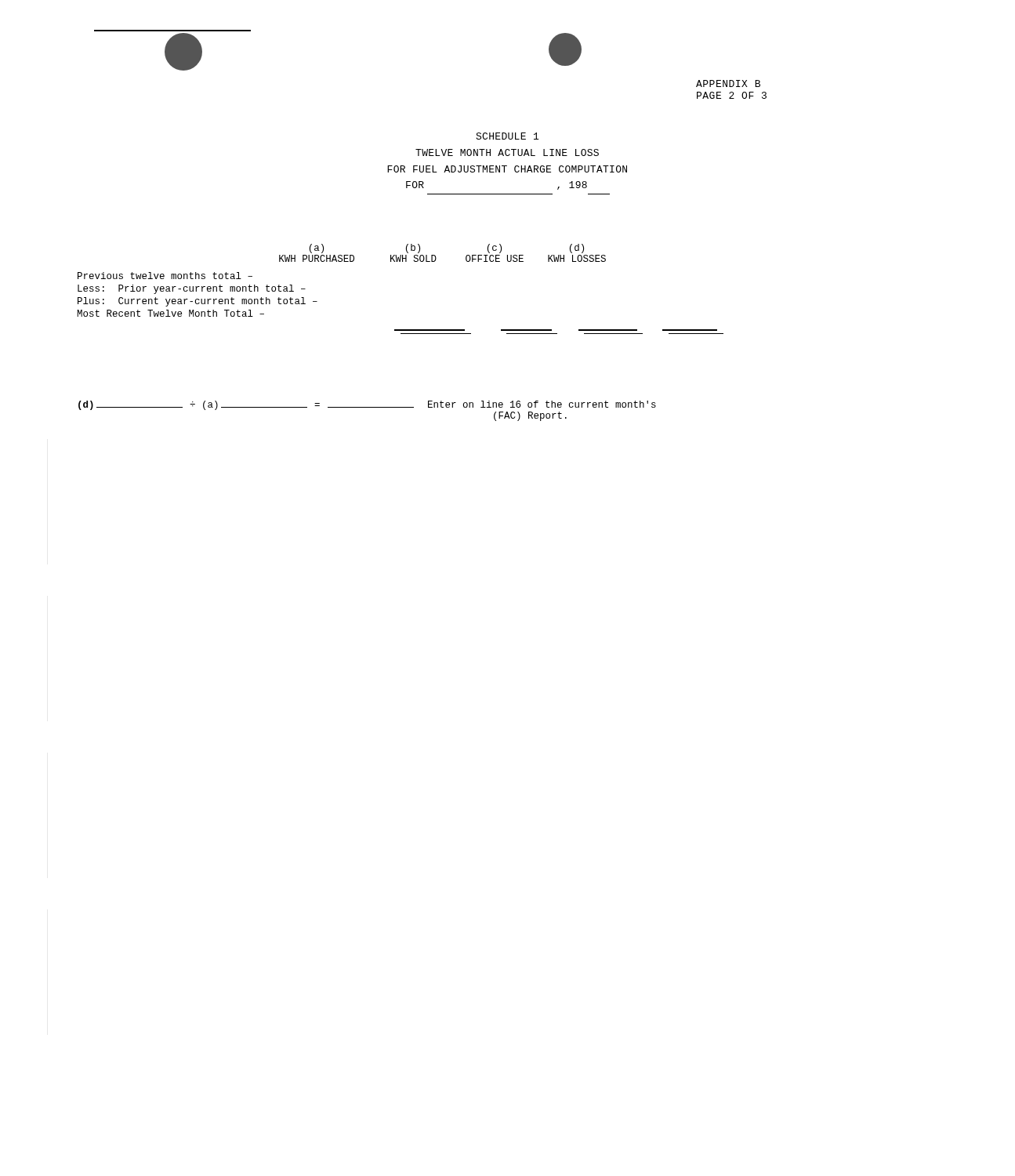Find the table that mentions "(a) (b) (c) (d) KWH"
Image resolution: width=1015 pixels, height=1176 pixels.
tap(404, 291)
